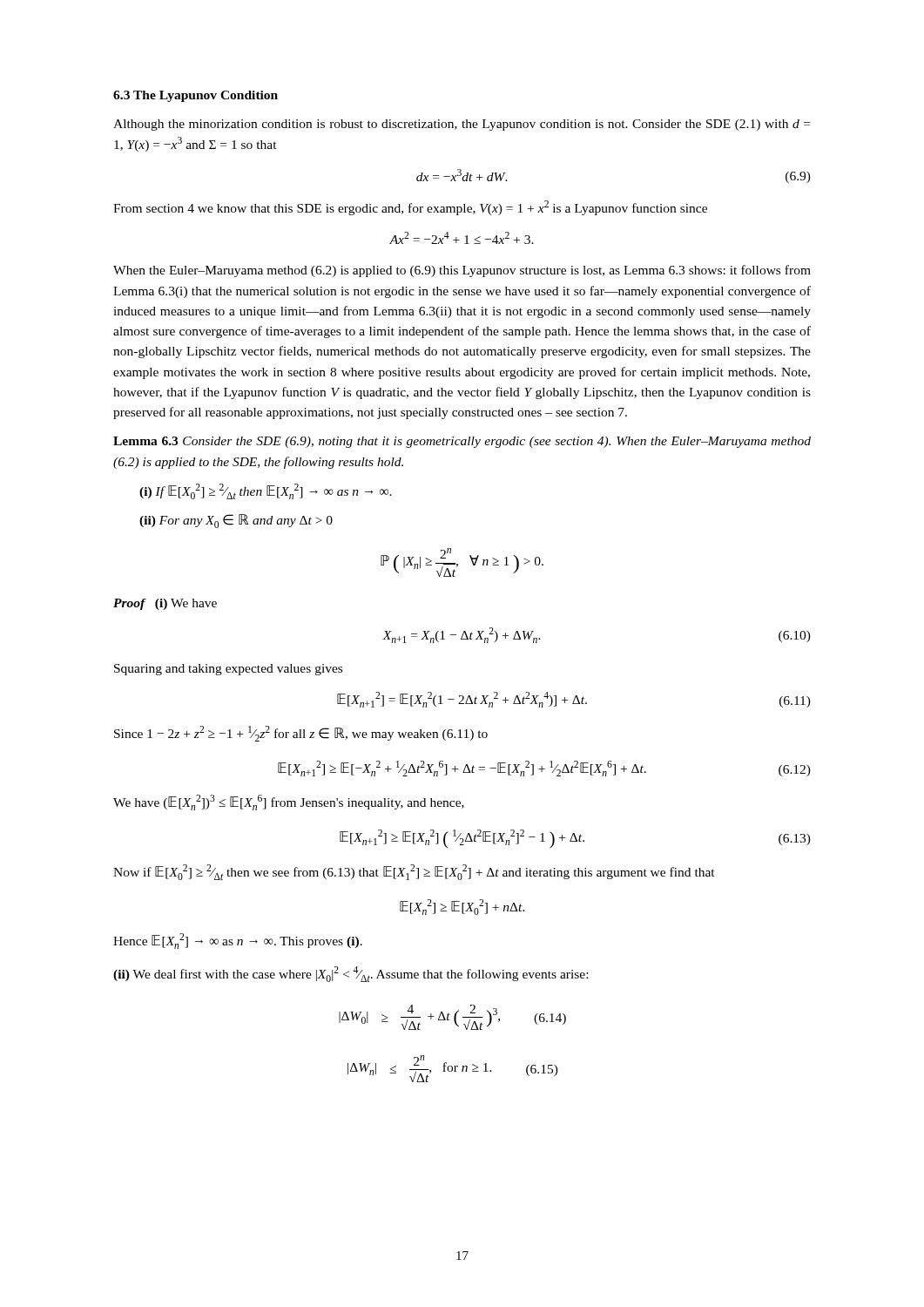
Task: Find the text block starting "Ax2 = −2x4 + 1 ≤ −4x2 +"
Action: point(462,239)
